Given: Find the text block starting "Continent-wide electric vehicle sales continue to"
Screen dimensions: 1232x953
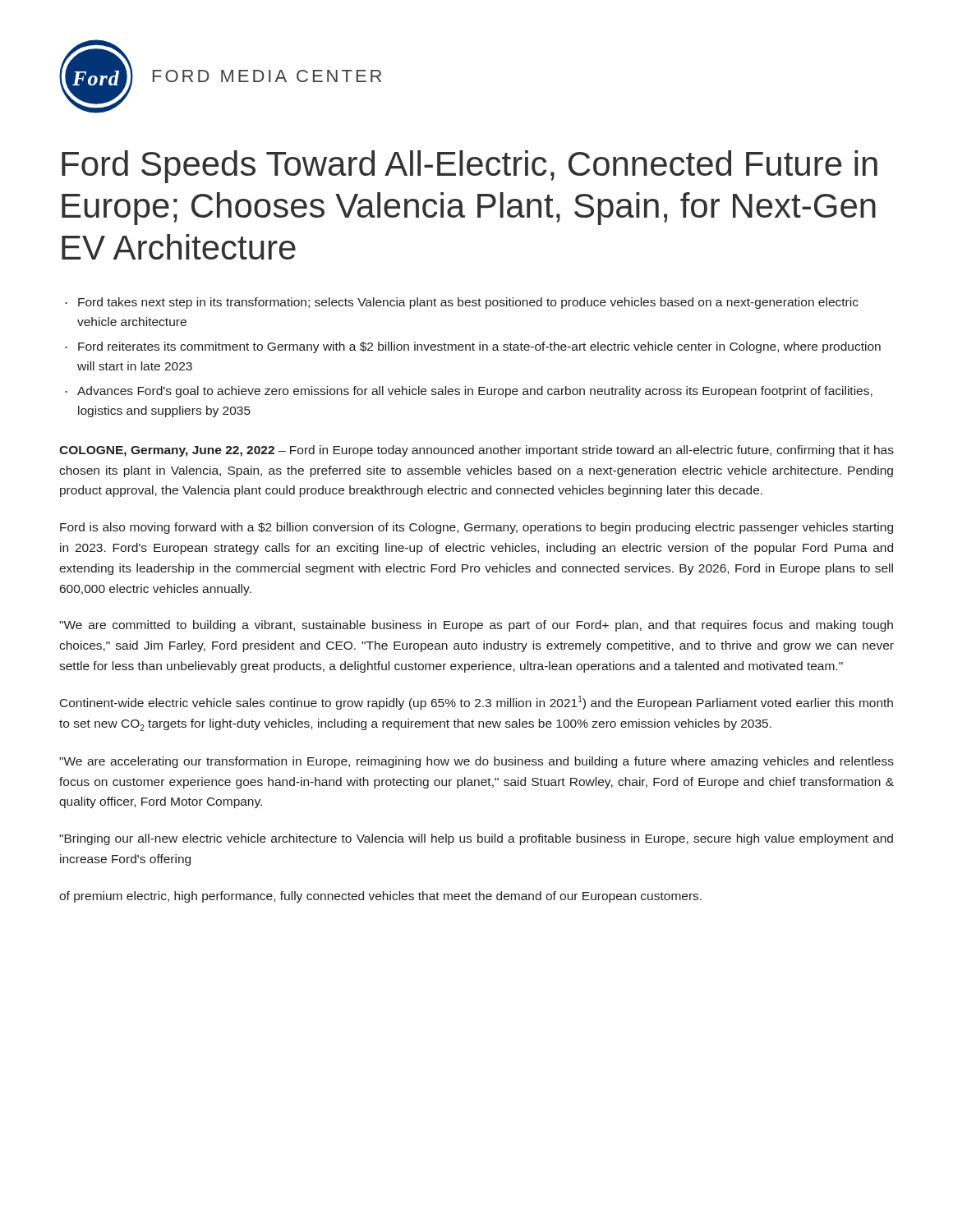Looking at the screenshot, I should pos(476,714).
